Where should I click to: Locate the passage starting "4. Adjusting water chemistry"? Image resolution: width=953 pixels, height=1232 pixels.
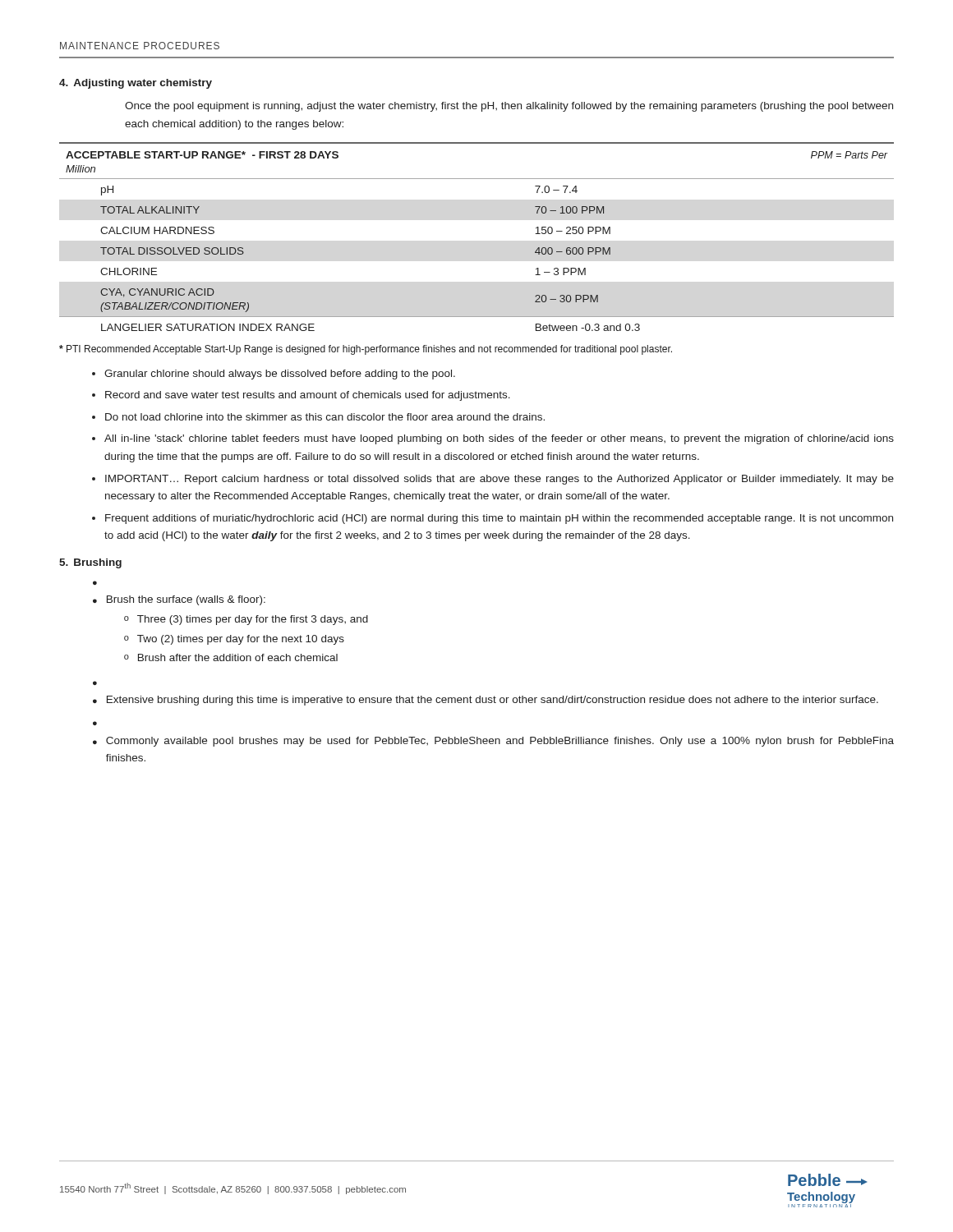tap(136, 83)
